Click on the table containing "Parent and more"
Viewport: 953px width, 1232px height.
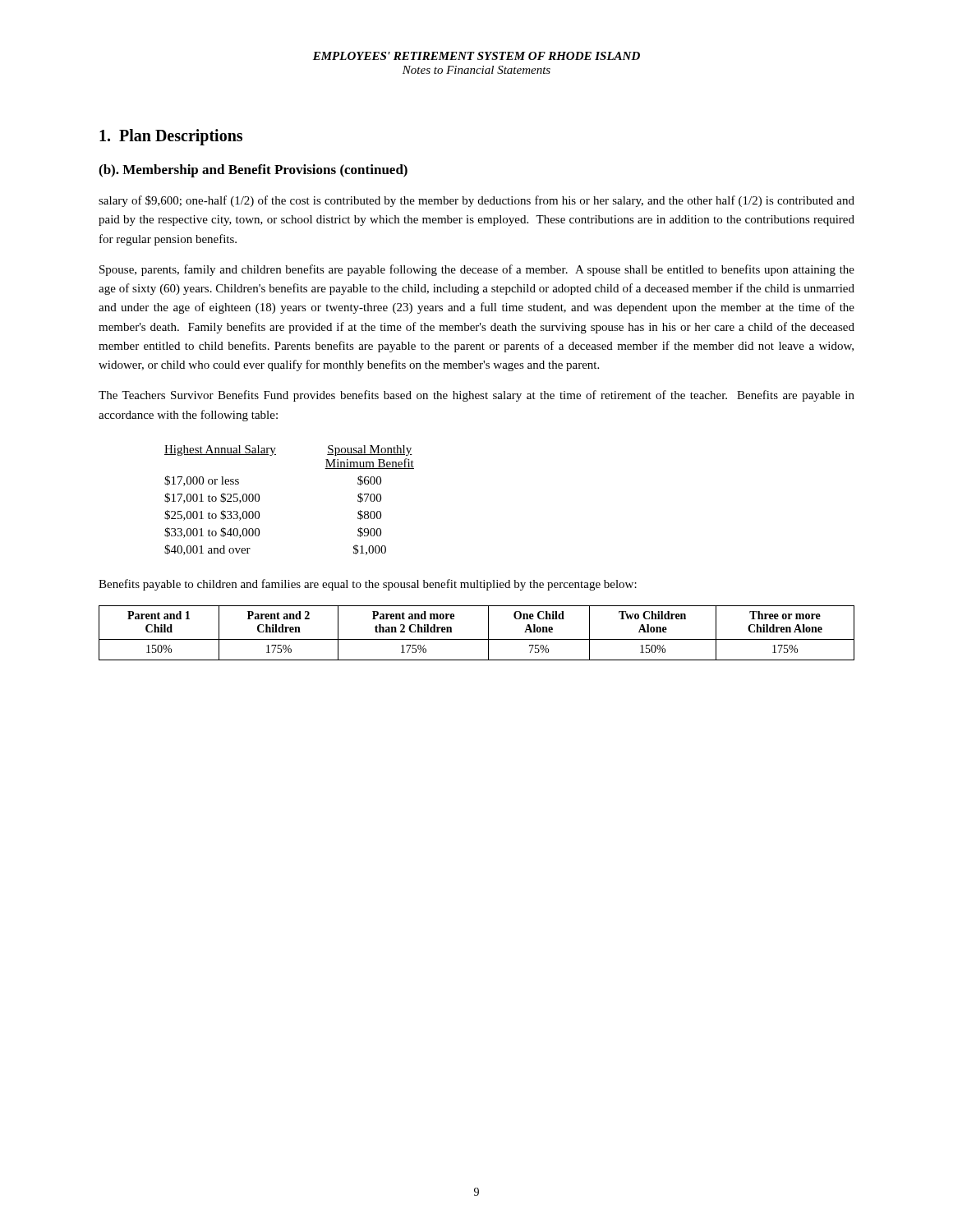(x=476, y=633)
